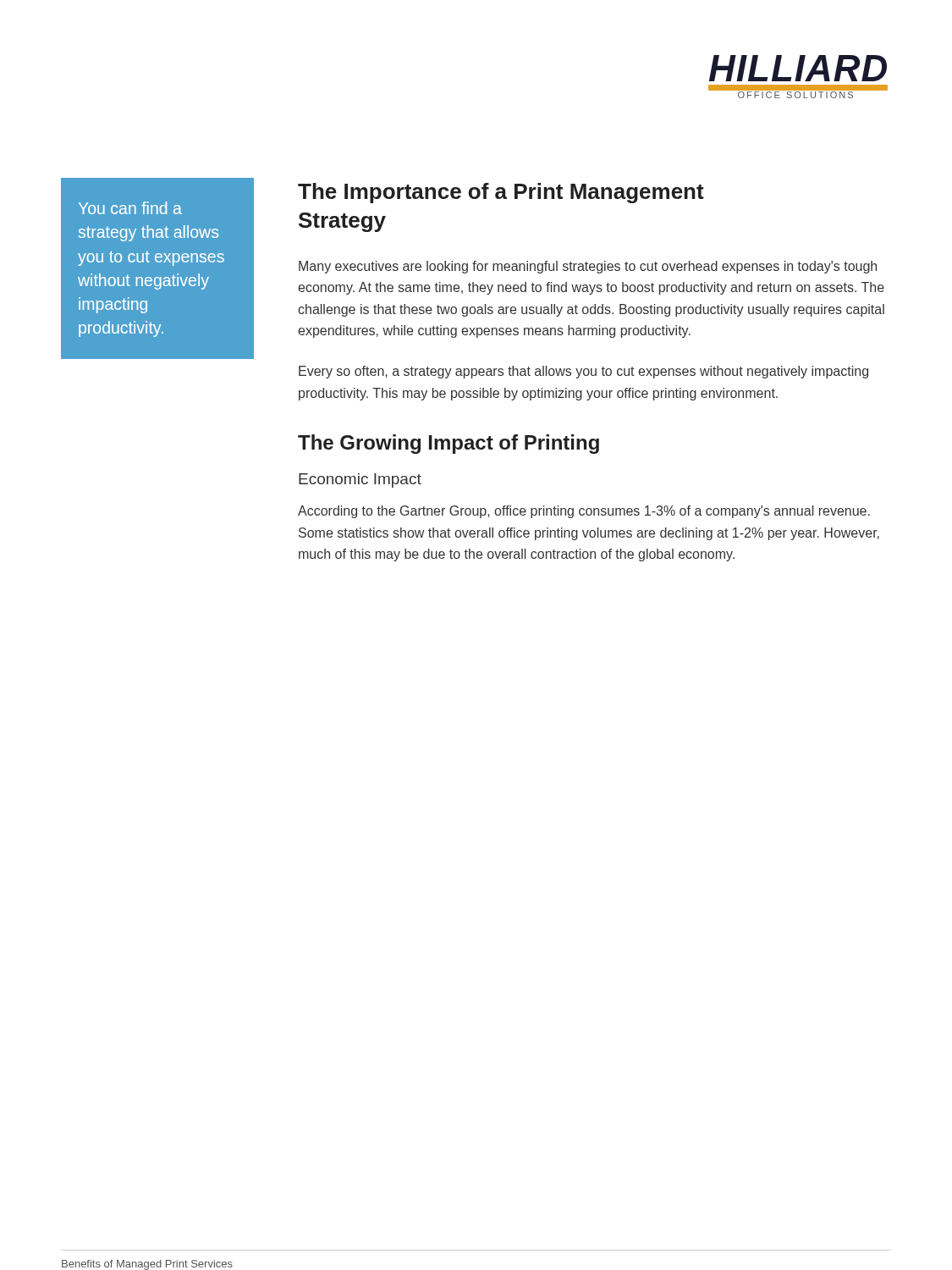Click the passage that begins "According to the Gartner"

coord(594,533)
